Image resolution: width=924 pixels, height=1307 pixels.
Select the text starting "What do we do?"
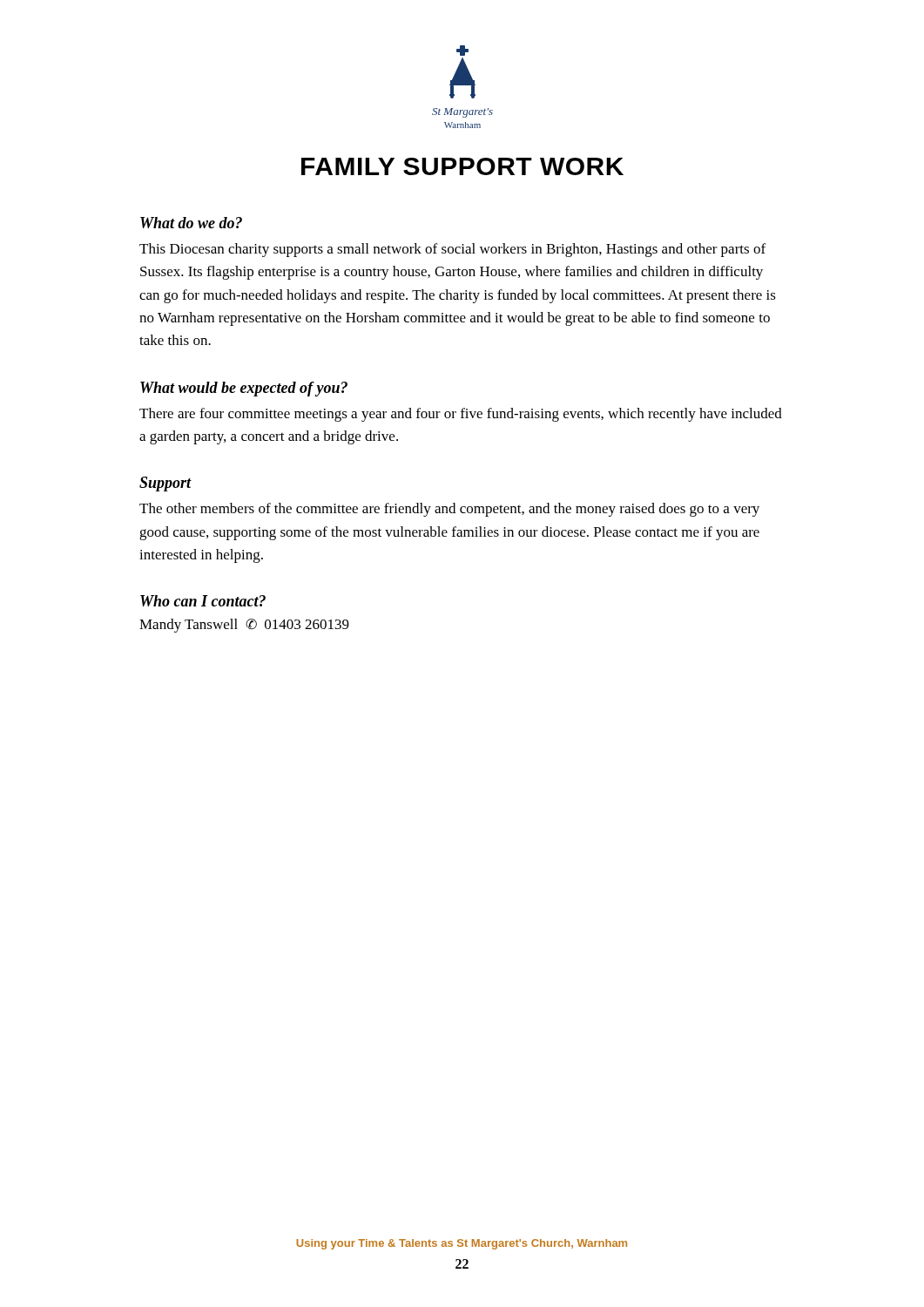(191, 223)
